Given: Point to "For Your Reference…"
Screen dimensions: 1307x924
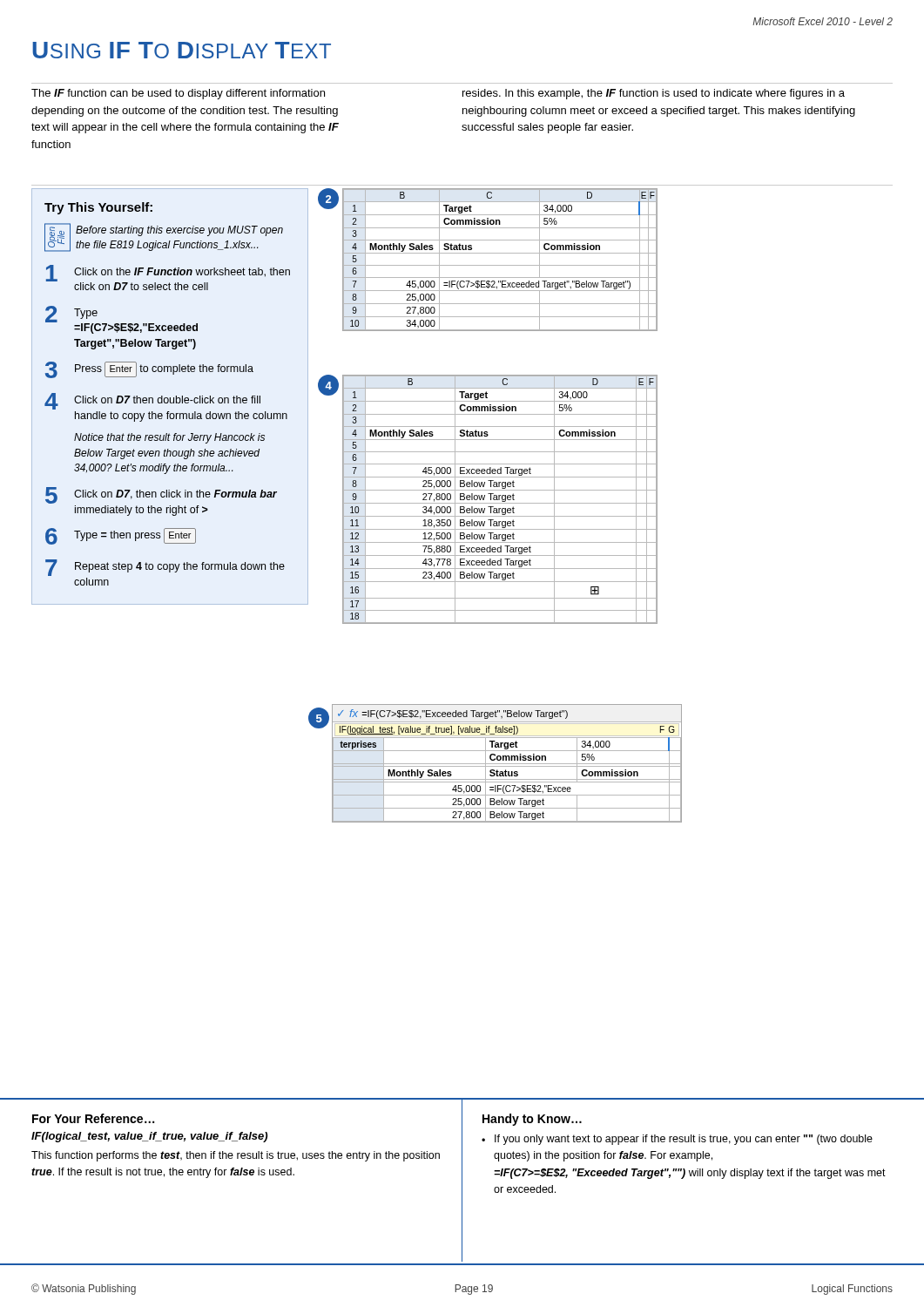Looking at the screenshot, I should [93, 1119].
